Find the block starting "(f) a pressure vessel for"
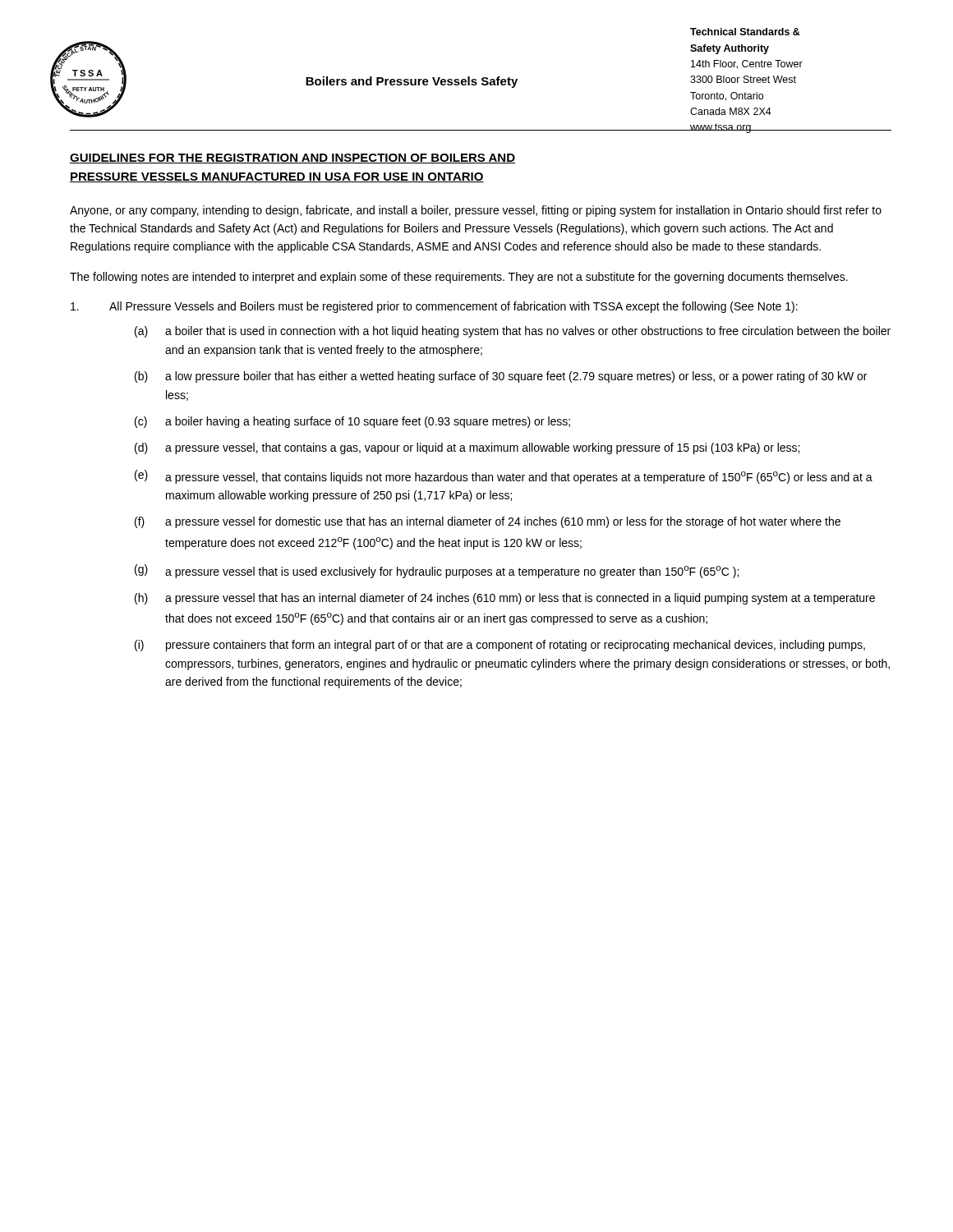 (513, 532)
